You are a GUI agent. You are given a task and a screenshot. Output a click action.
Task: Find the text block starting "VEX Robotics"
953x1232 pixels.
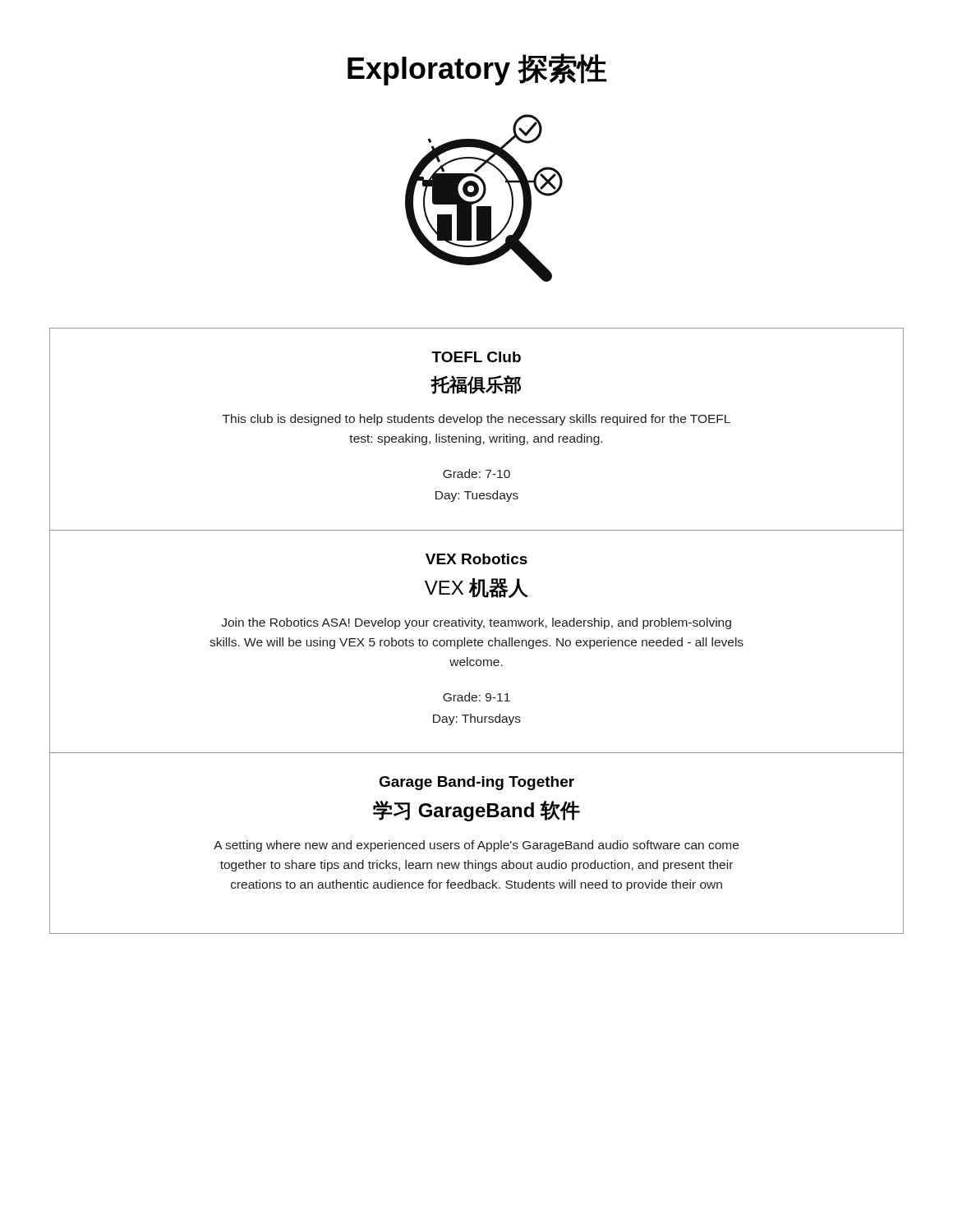click(476, 559)
